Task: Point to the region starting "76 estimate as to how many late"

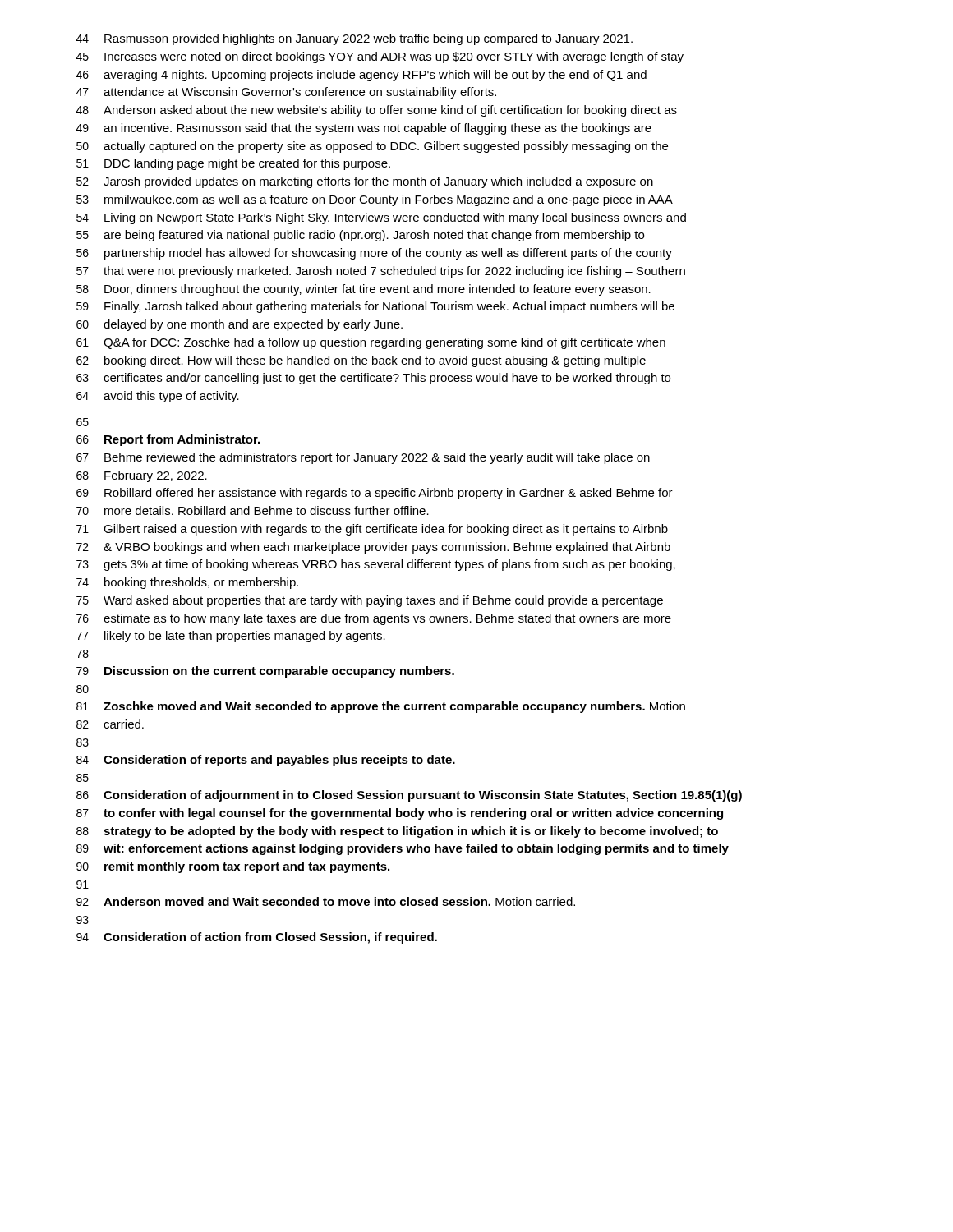Action: pos(476,618)
